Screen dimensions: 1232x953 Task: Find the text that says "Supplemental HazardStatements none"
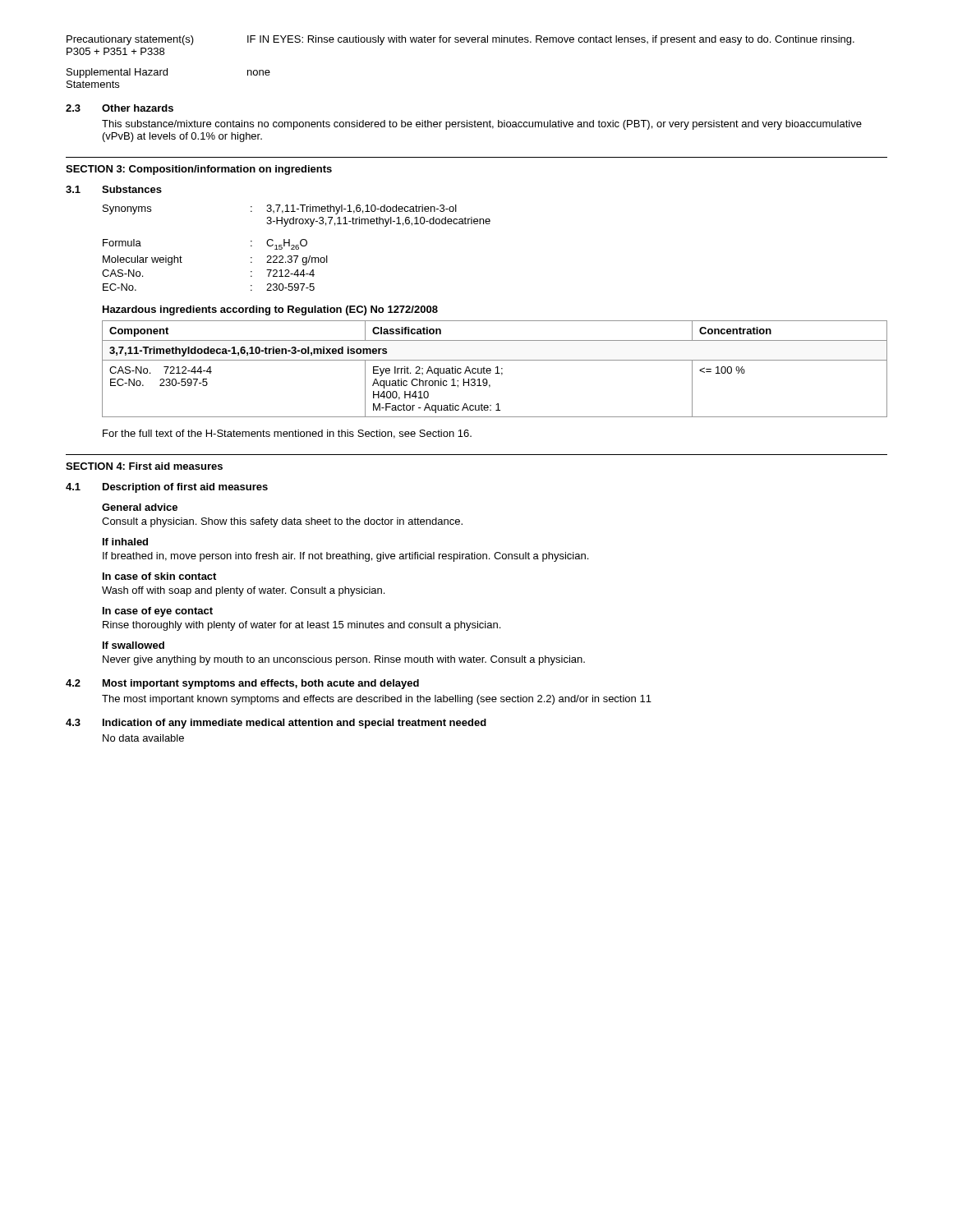168,73
